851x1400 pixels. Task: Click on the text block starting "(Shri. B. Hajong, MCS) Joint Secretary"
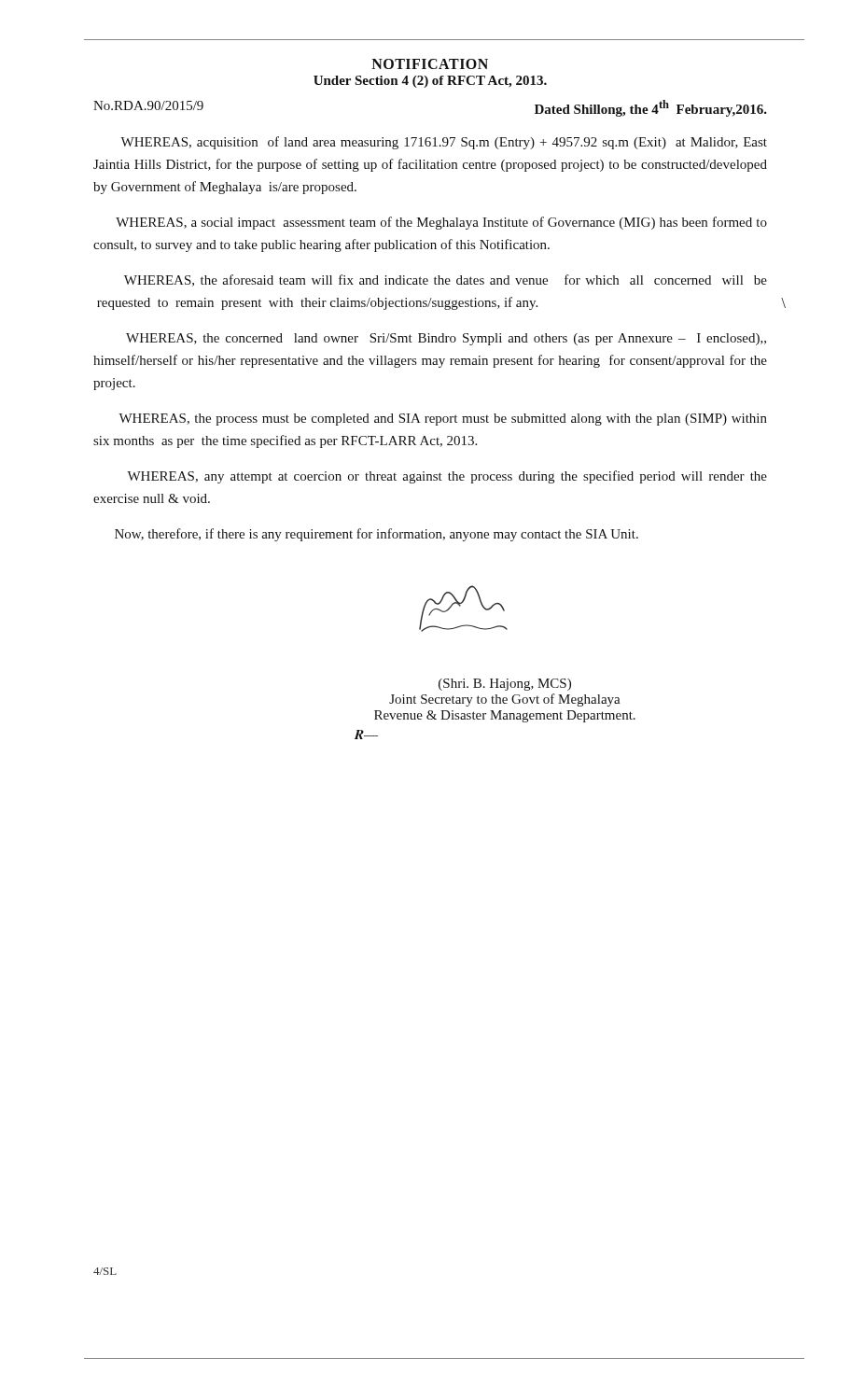pos(505,700)
